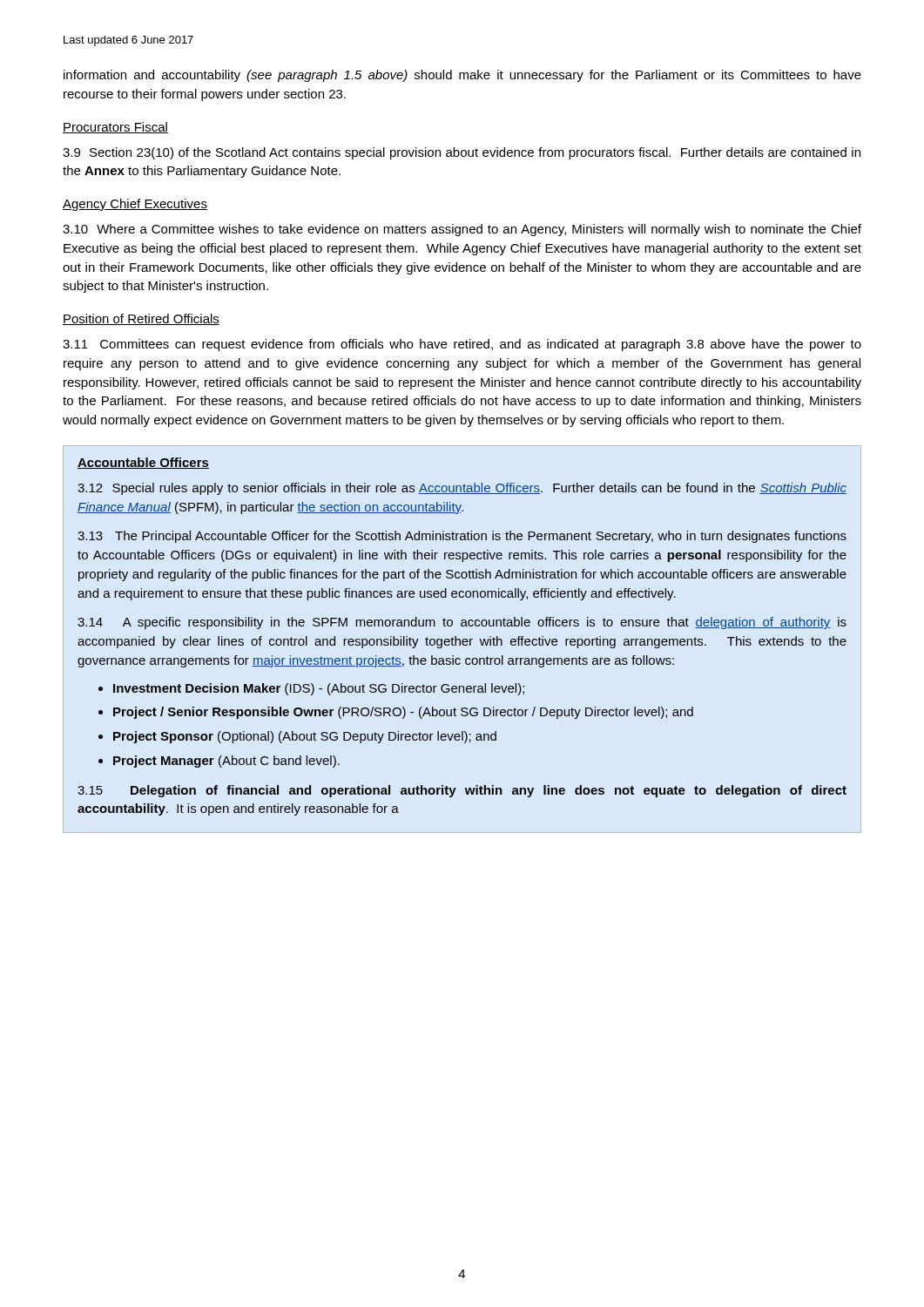Find the block on this page that starts "Project / Senior Responsible Owner (PRO/SRO) -"
924x1307 pixels.
(403, 712)
